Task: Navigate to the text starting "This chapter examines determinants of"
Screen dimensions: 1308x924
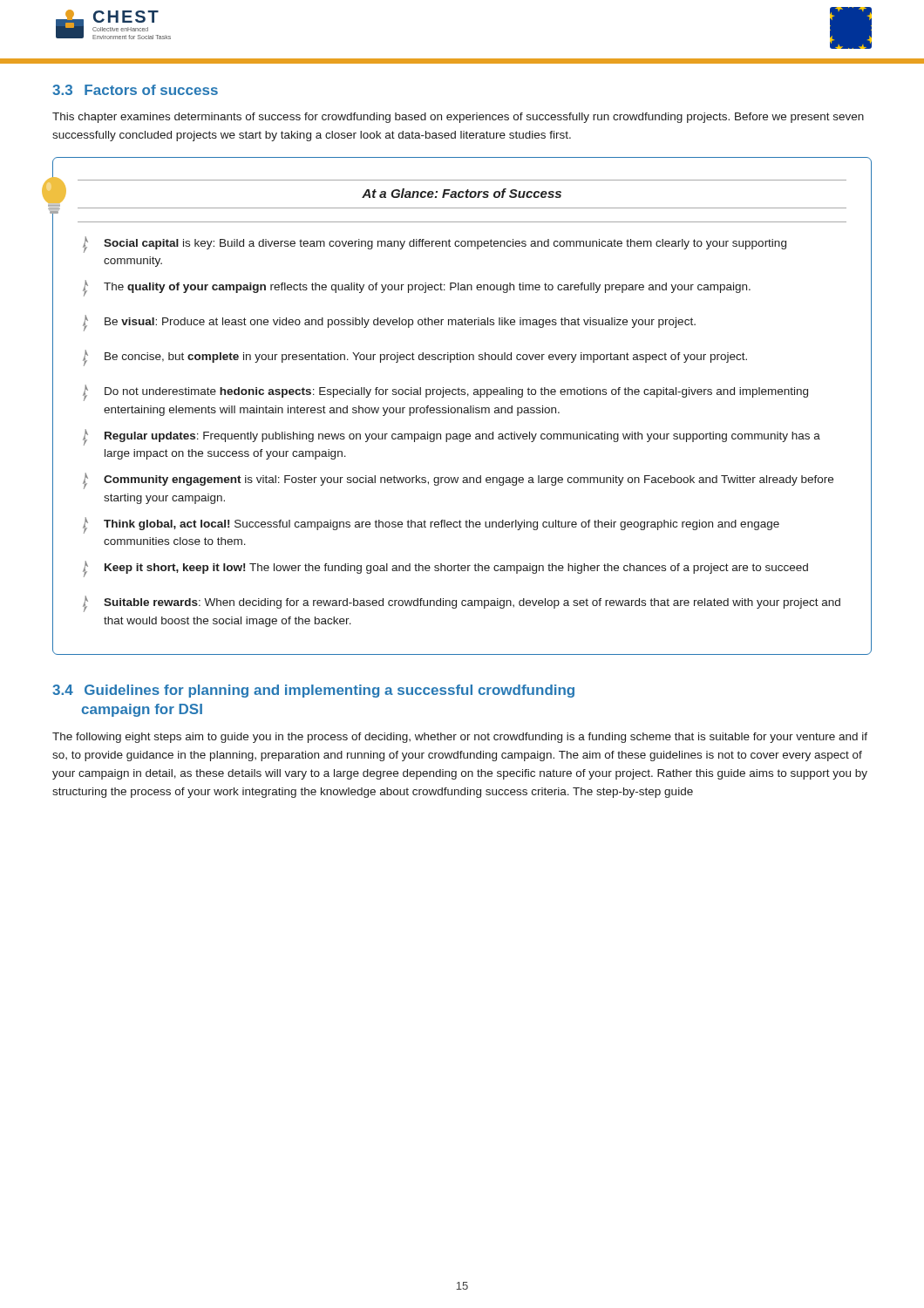Action: pos(458,126)
